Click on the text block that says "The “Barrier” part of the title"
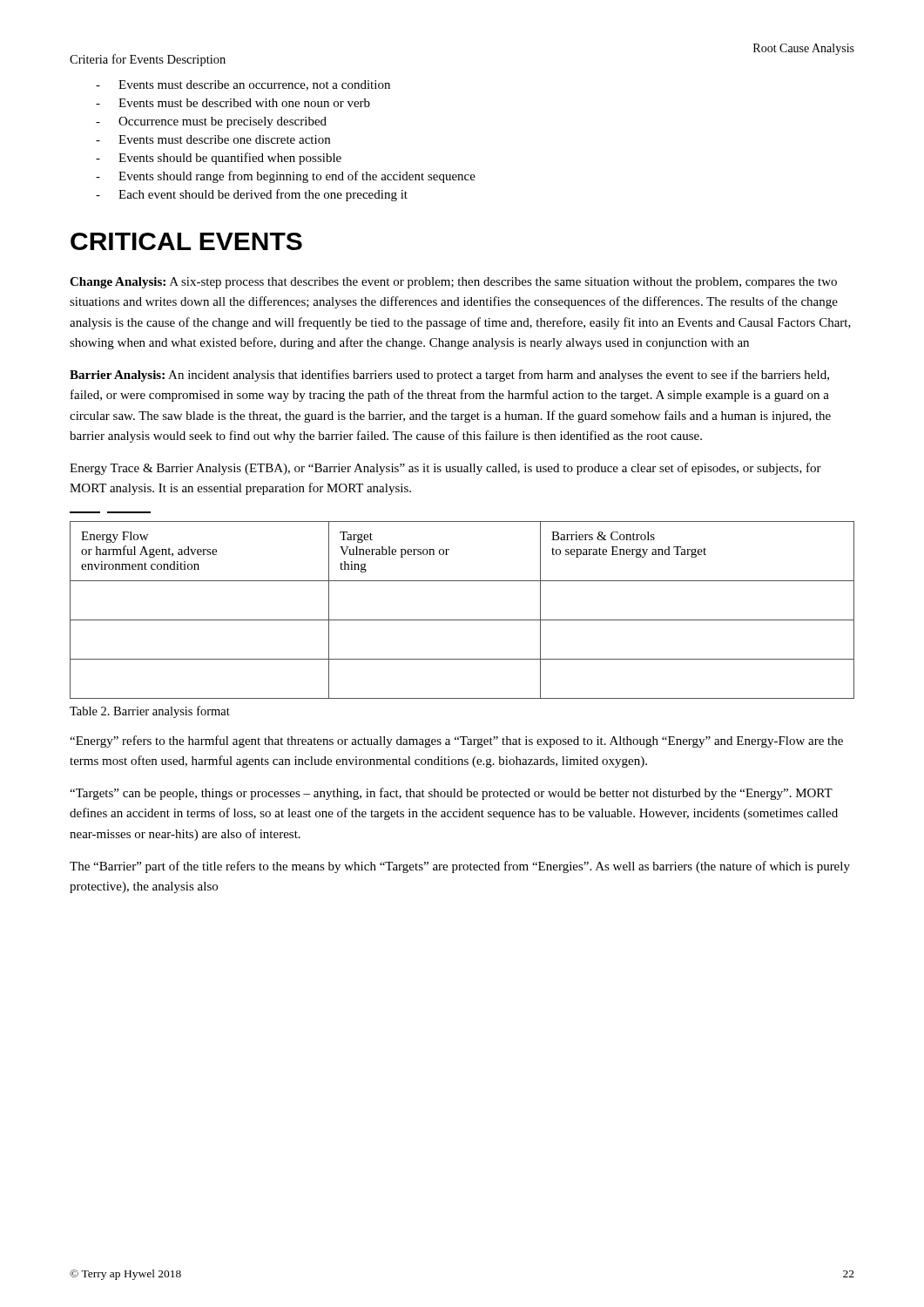This screenshot has height=1307, width=924. 460,876
